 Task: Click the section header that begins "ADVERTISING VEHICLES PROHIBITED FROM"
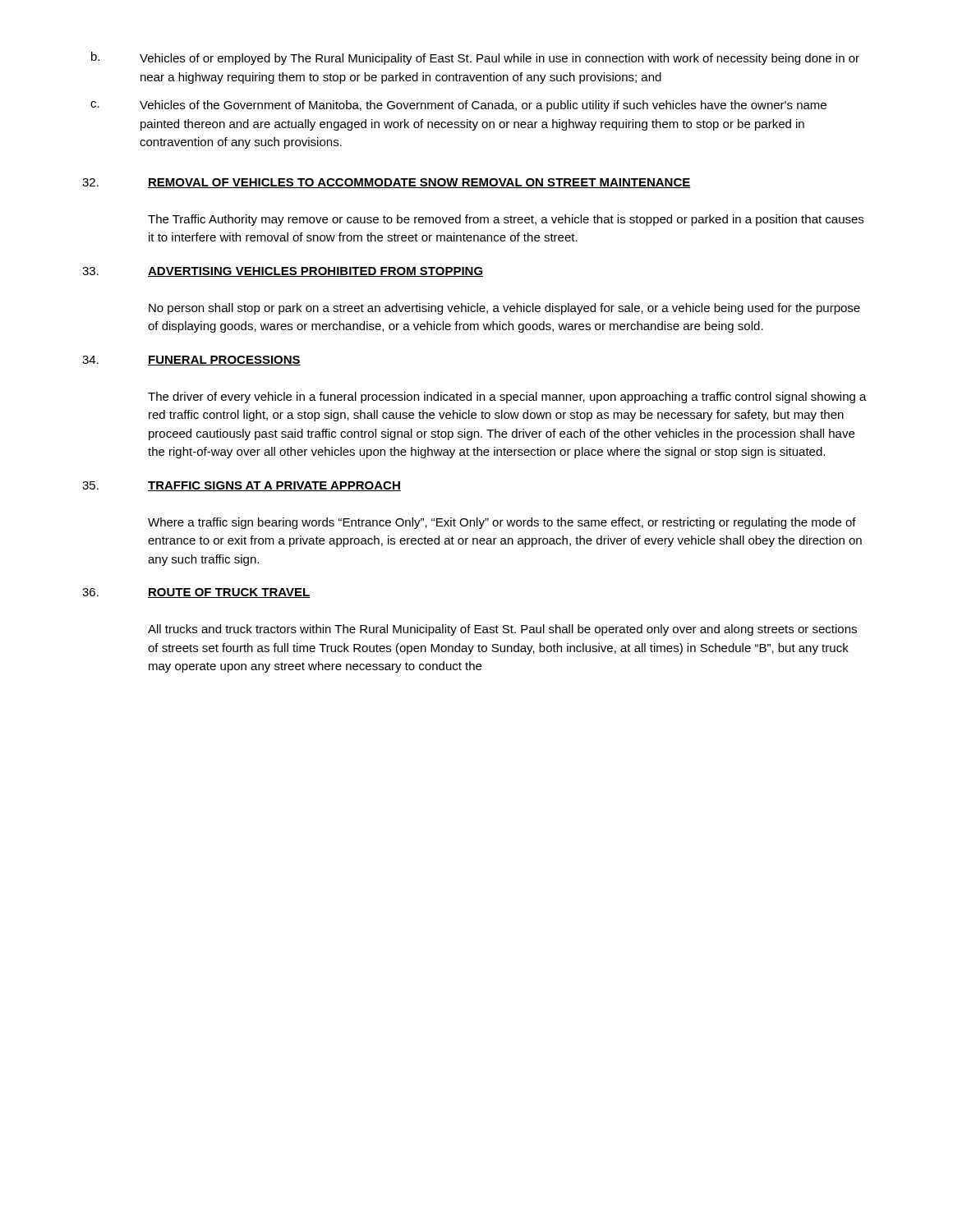[x=316, y=270]
